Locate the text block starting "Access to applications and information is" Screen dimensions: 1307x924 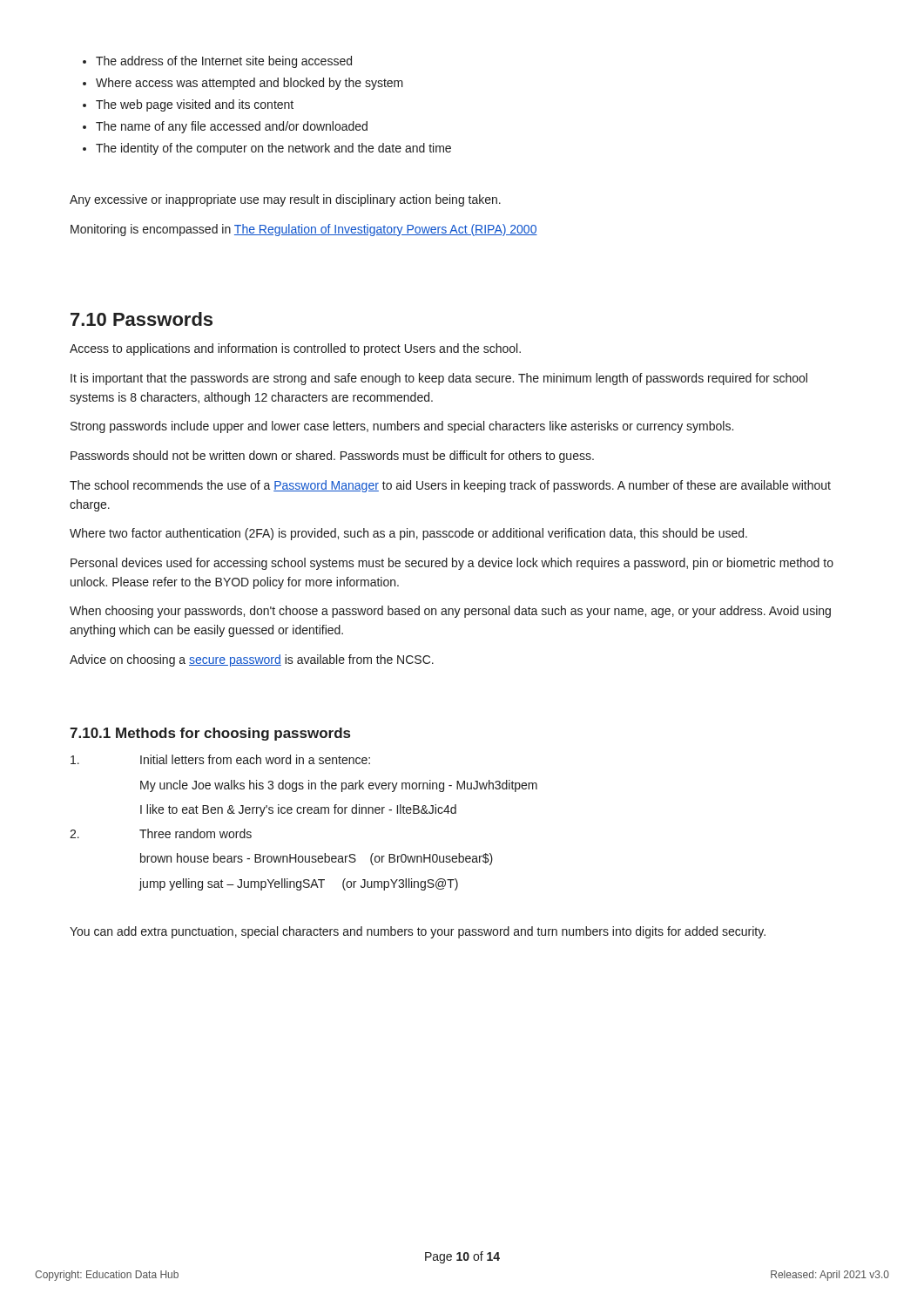(296, 349)
